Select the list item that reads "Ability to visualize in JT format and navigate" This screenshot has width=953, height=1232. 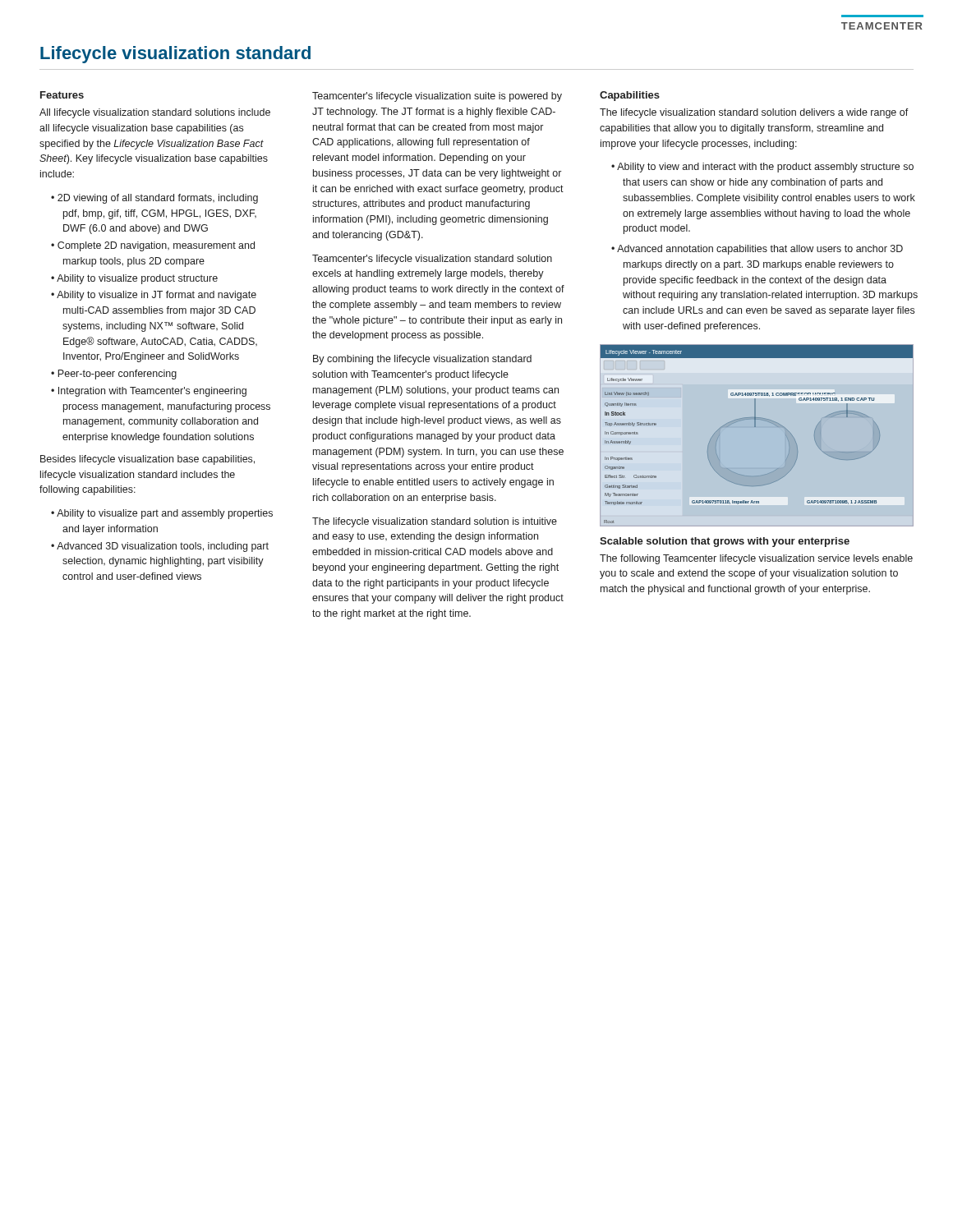click(157, 326)
